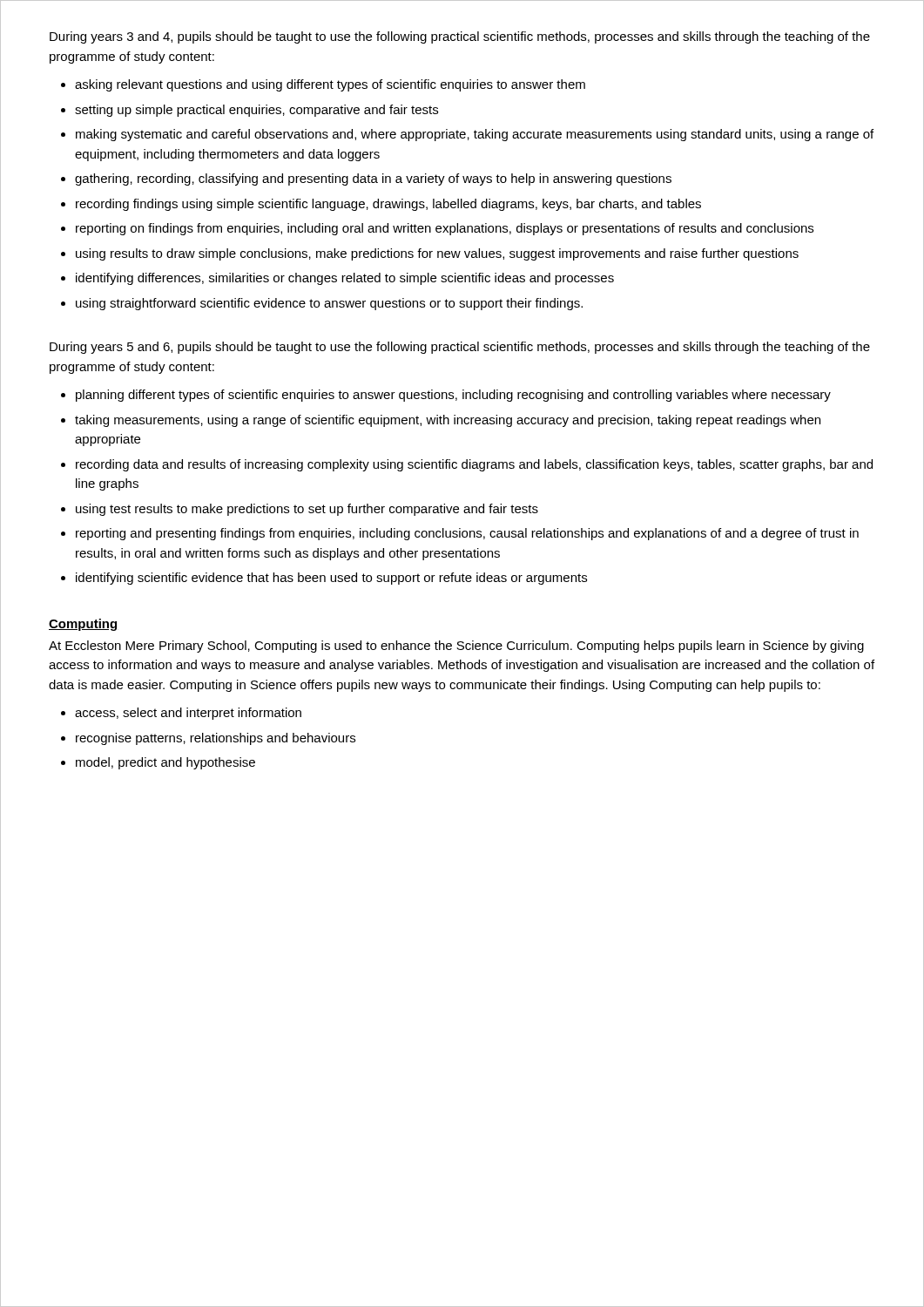The height and width of the screenshot is (1307, 924).
Task: Find the region starting "recording data and"
Action: click(474, 473)
